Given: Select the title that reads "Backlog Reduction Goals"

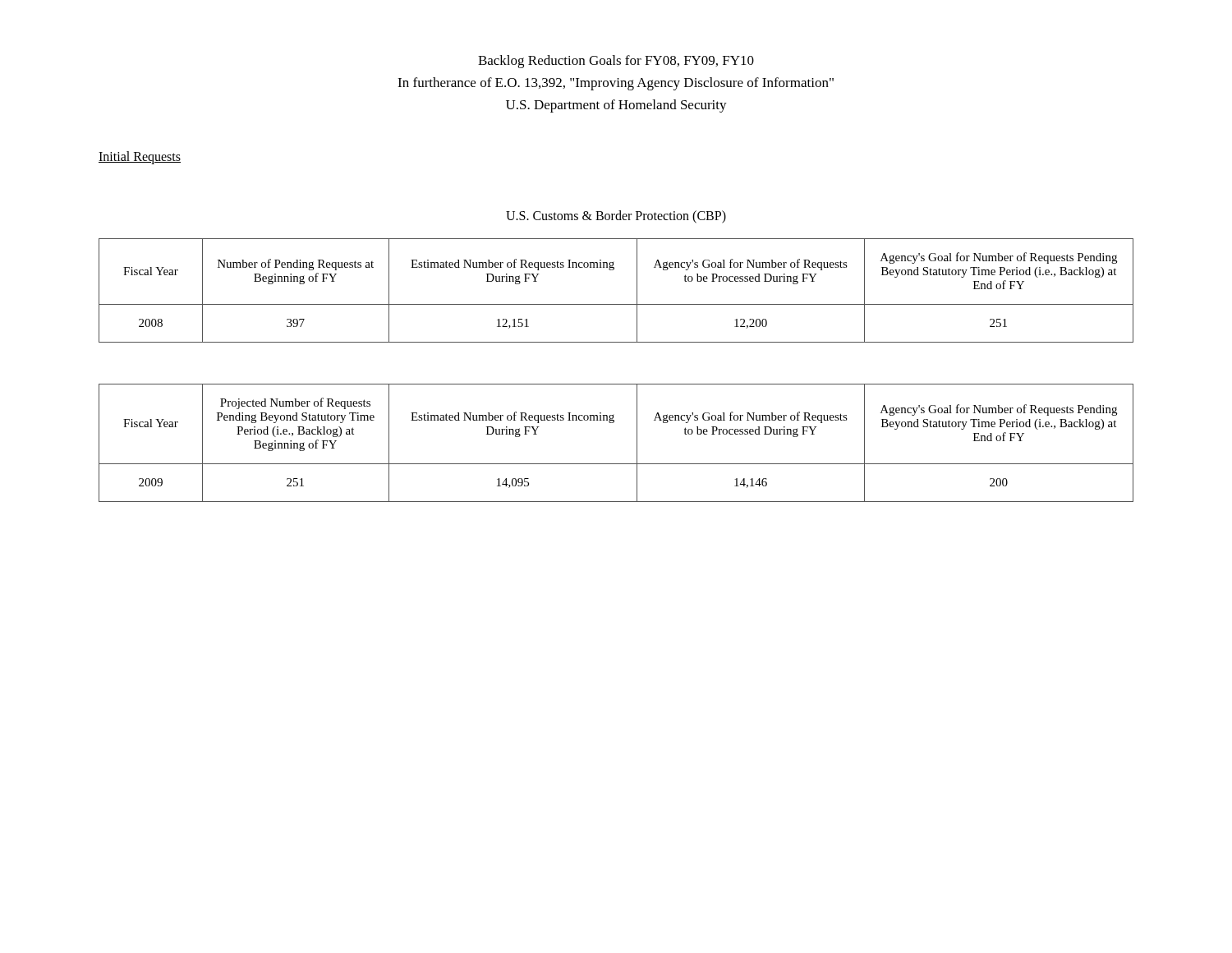Looking at the screenshot, I should click(616, 83).
